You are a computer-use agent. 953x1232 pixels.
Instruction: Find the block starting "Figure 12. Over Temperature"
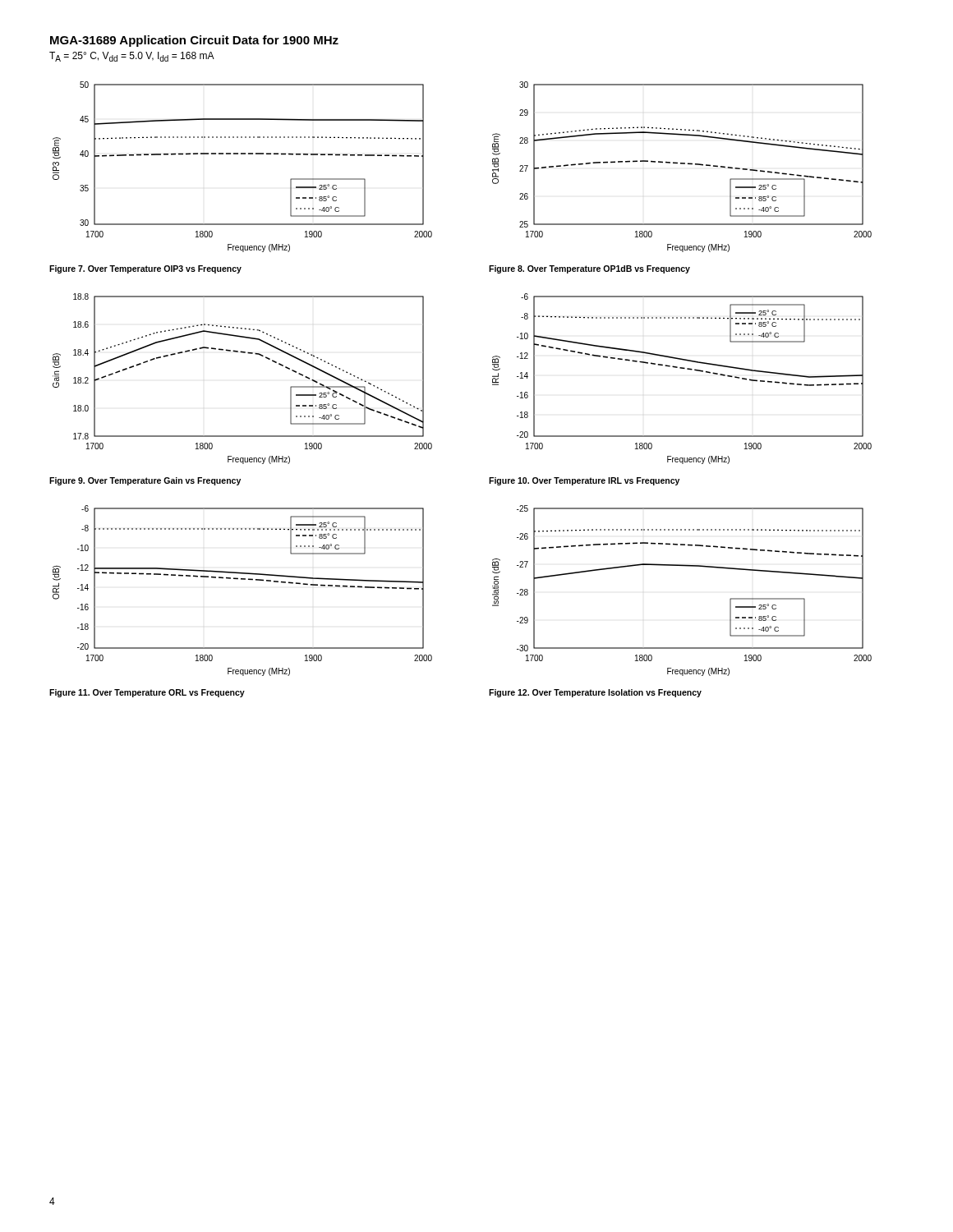[595, 693]
